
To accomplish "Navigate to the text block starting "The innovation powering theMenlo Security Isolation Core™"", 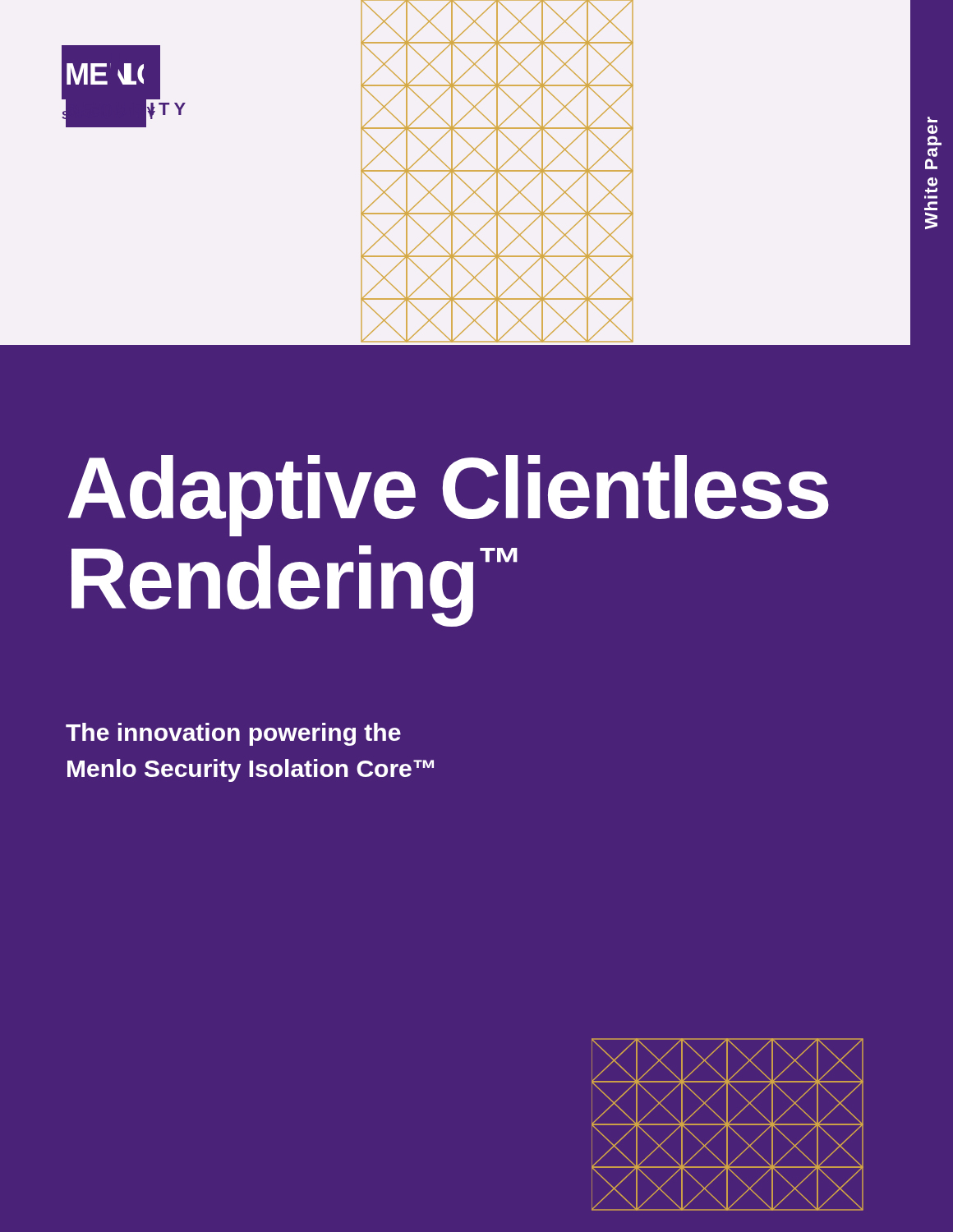I will (x=312, y=750).
